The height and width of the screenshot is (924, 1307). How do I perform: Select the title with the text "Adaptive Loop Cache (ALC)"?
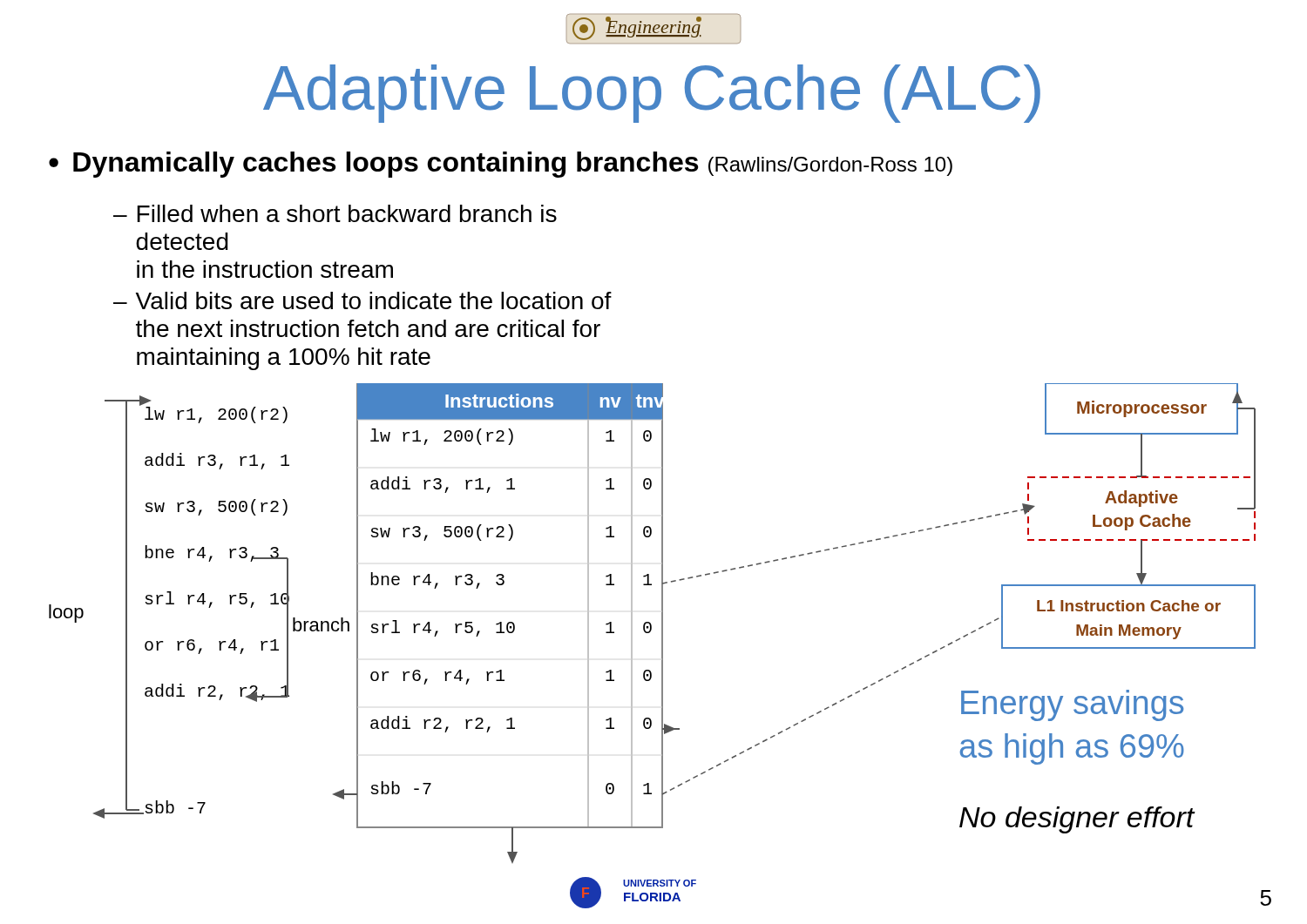[x=654, y=88]
